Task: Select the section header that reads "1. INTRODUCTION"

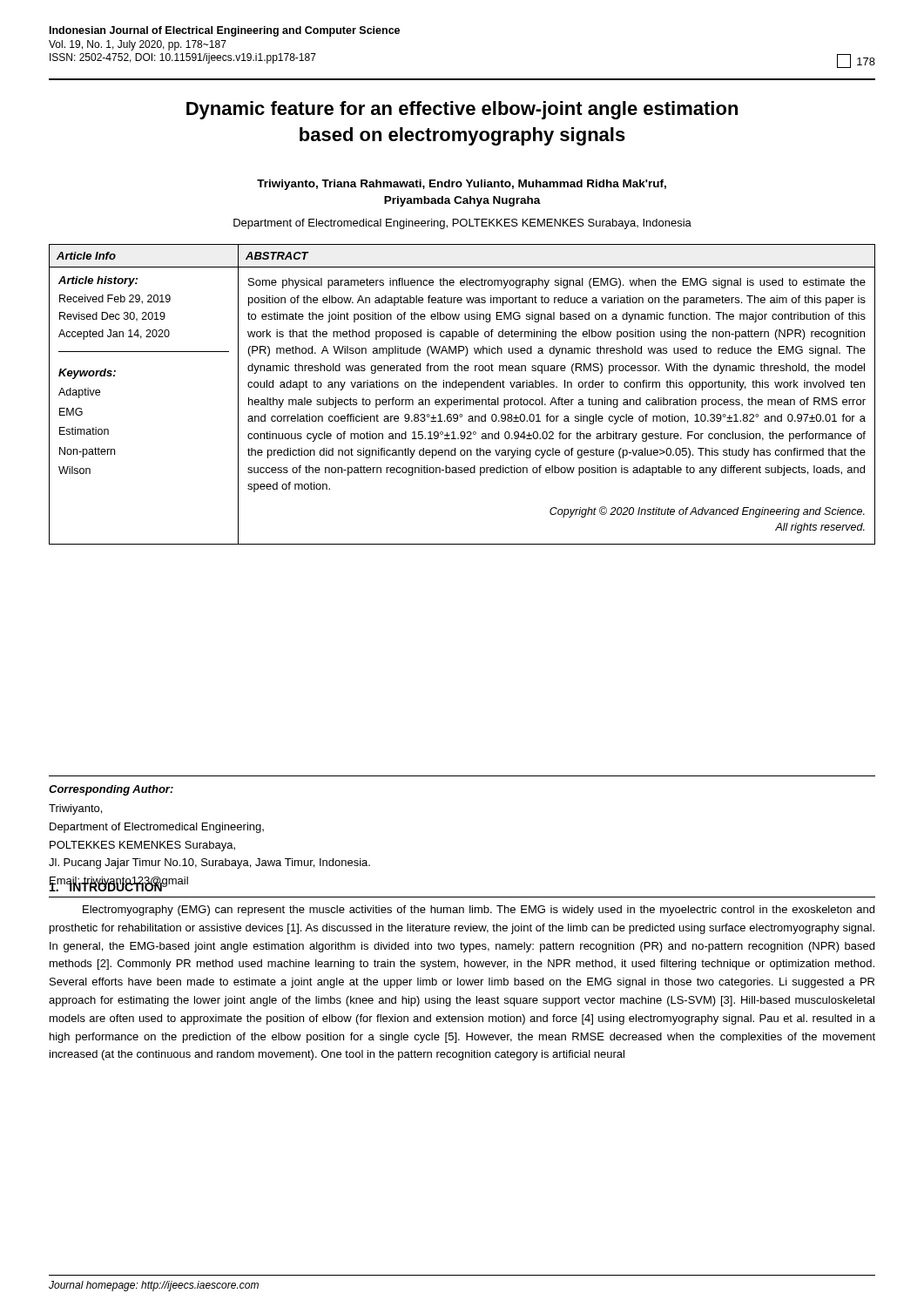Action: tap(106, 887)
